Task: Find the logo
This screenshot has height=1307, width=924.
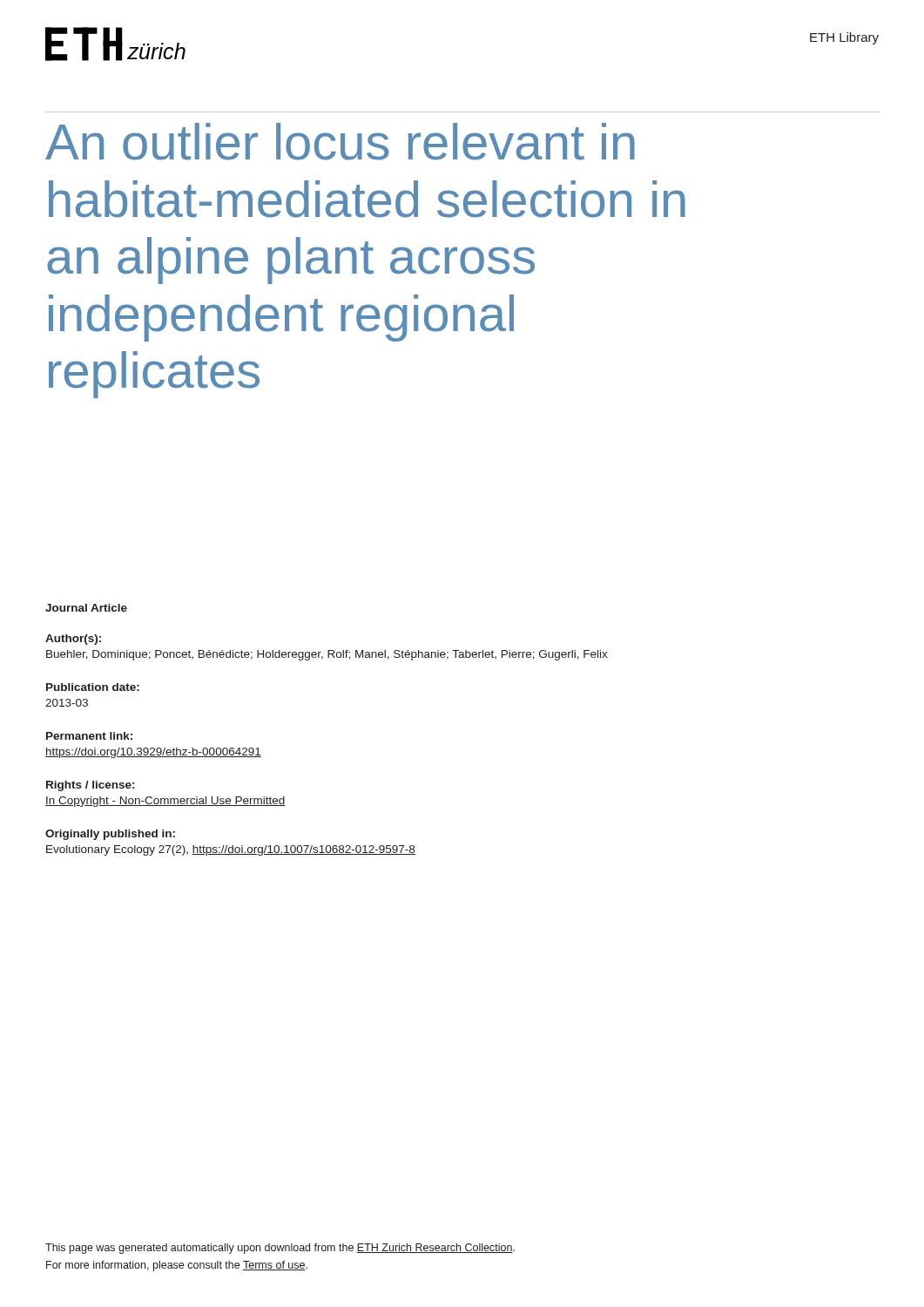Action: click(x=128, y=48)
